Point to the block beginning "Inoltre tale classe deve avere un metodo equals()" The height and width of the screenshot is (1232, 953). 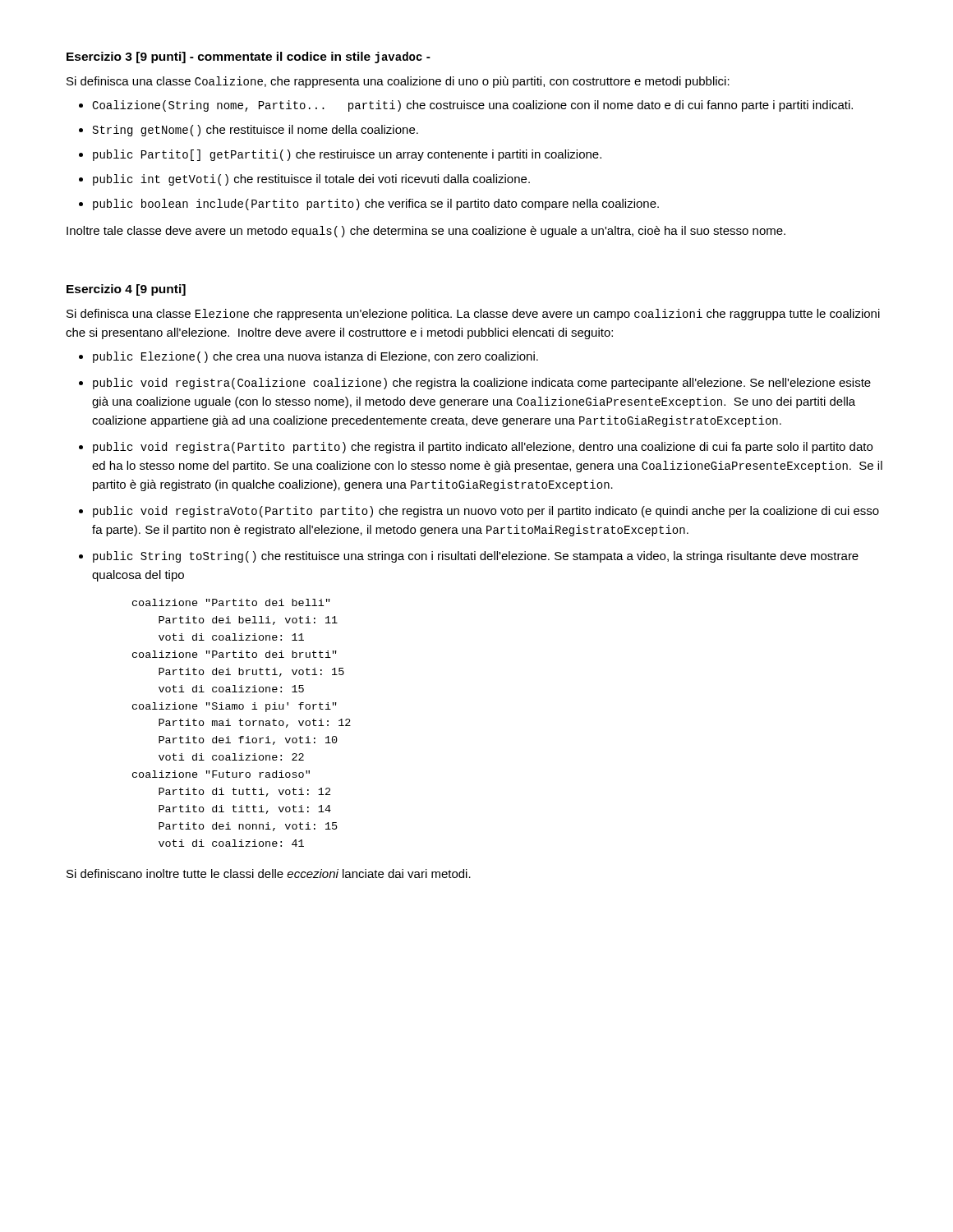(x=426, y=231)
